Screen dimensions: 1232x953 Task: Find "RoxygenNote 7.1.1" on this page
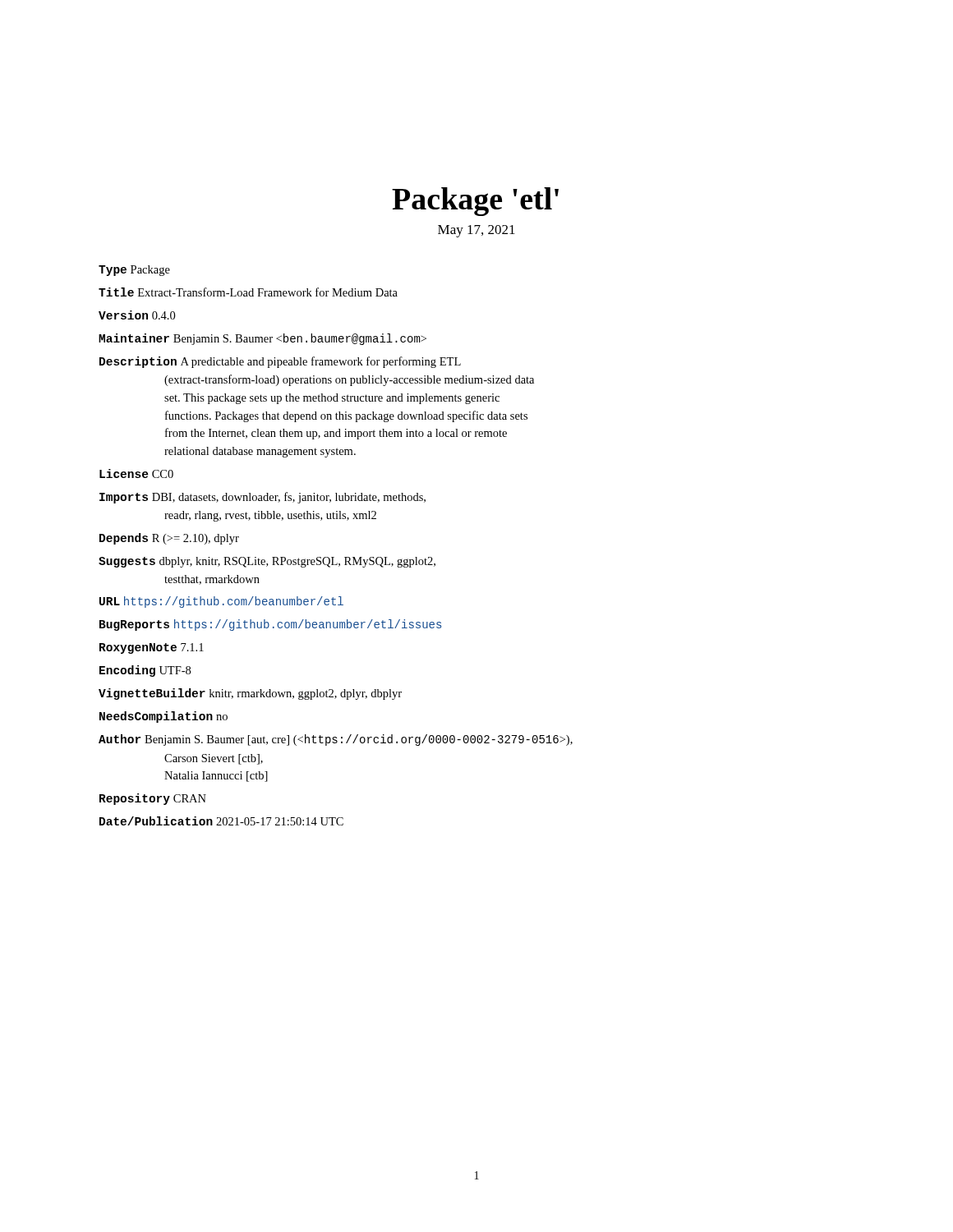tap(151, 648)
